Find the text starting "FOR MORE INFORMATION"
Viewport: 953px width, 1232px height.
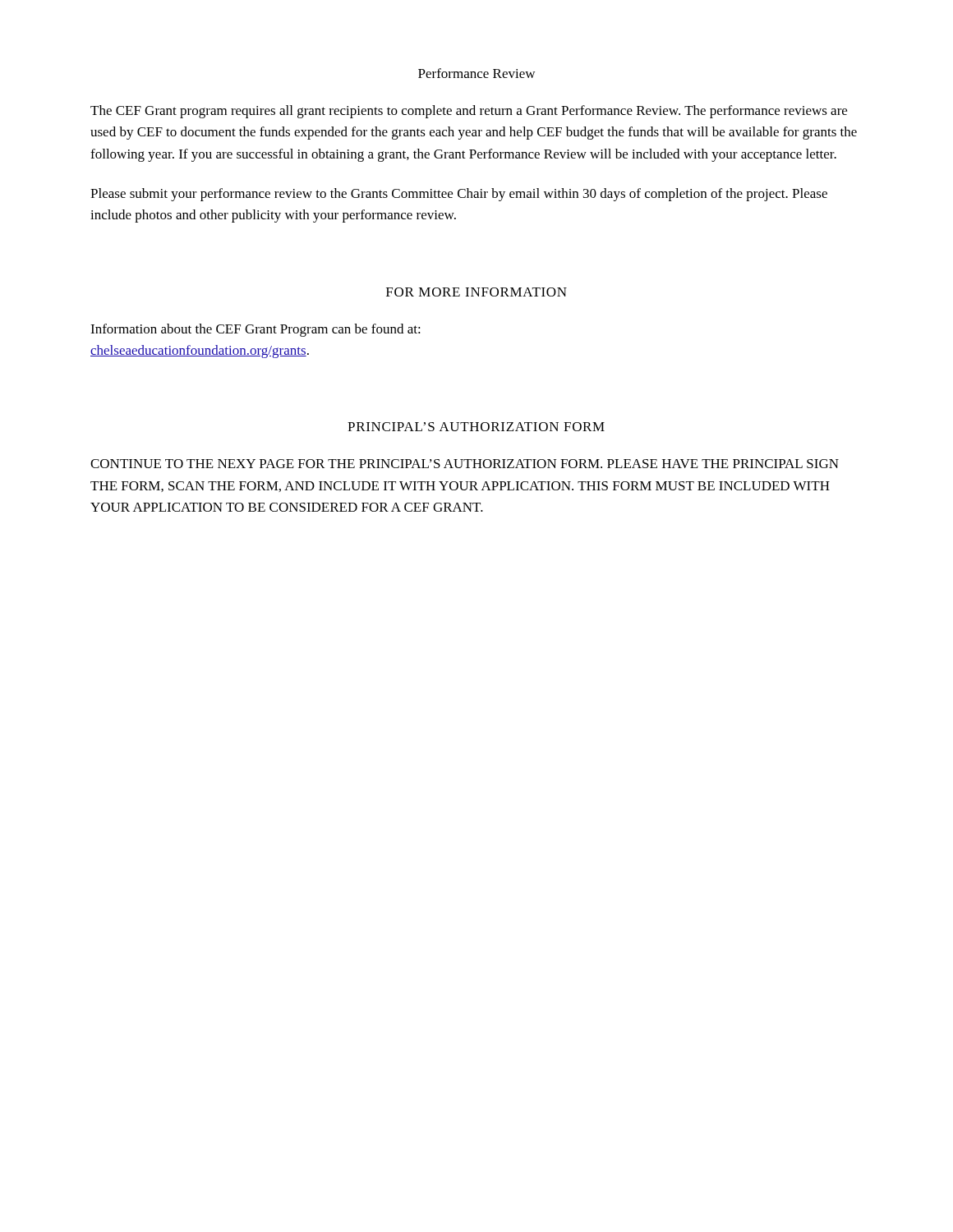tap(476, 292)
